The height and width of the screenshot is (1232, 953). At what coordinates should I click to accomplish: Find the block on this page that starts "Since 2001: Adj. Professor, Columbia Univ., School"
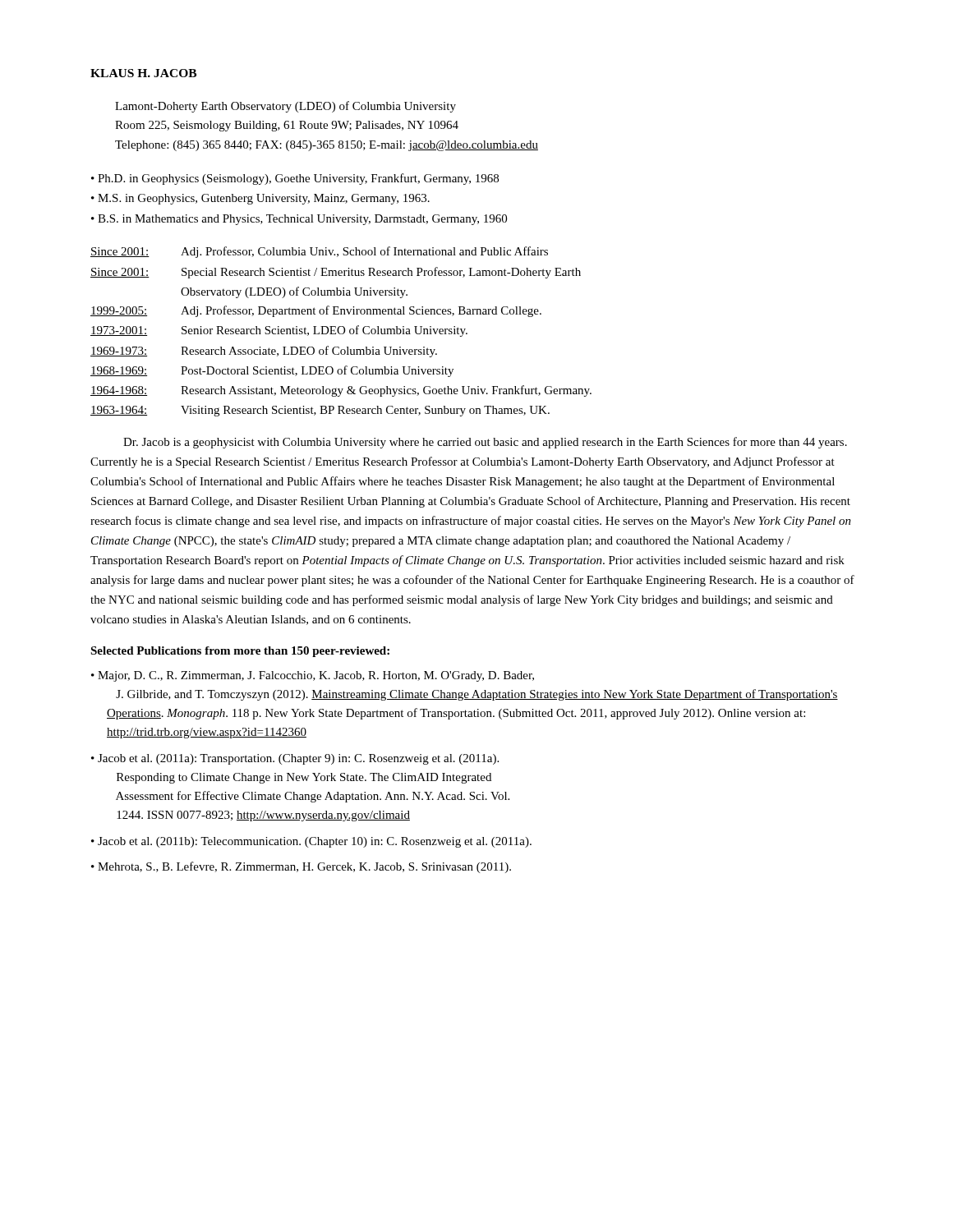[476, 331]
